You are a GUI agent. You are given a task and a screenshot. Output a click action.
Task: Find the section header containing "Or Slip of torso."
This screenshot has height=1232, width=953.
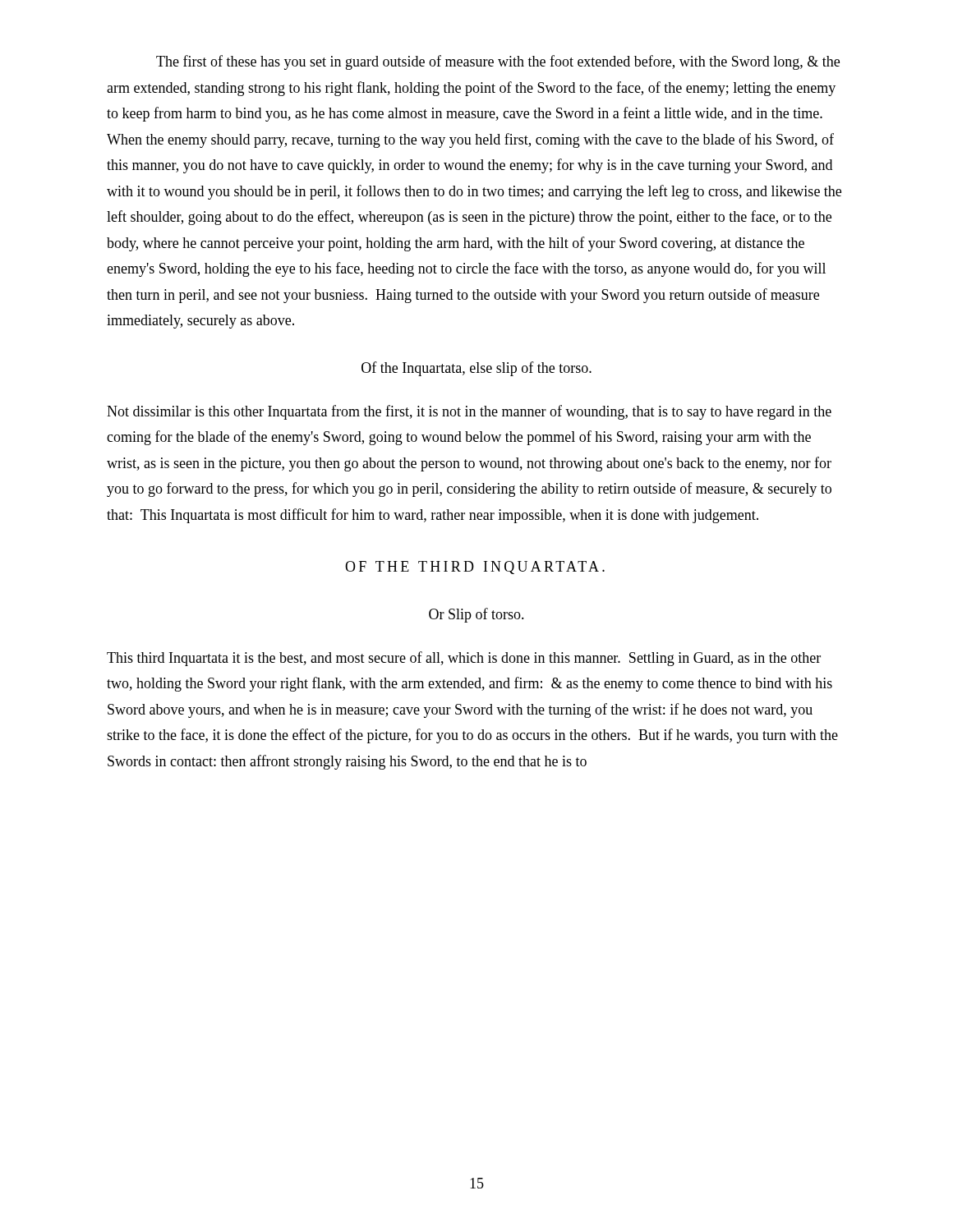[476, 614]
